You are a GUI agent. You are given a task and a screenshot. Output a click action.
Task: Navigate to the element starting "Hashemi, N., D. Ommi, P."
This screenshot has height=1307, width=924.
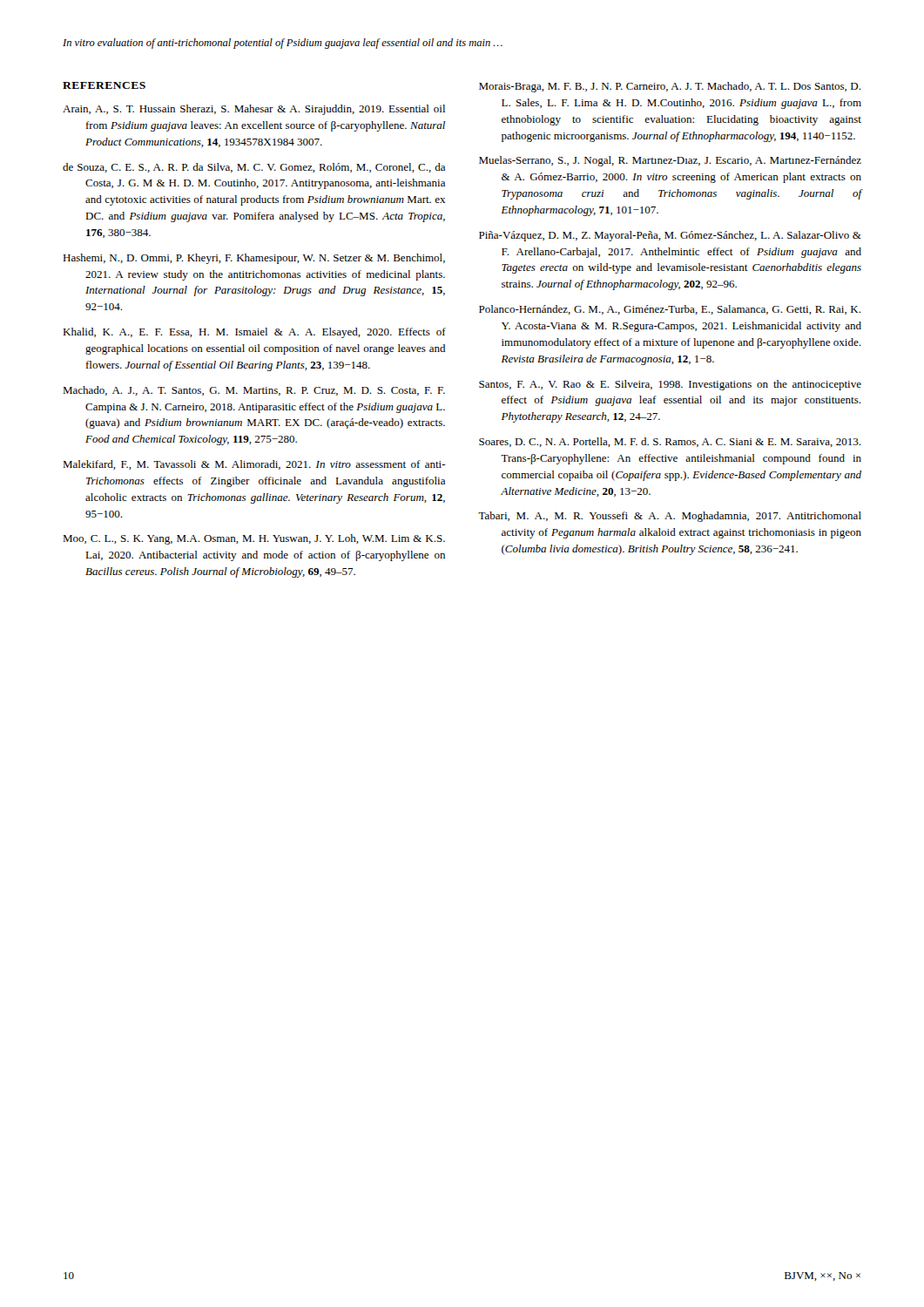tap(254, 282)
